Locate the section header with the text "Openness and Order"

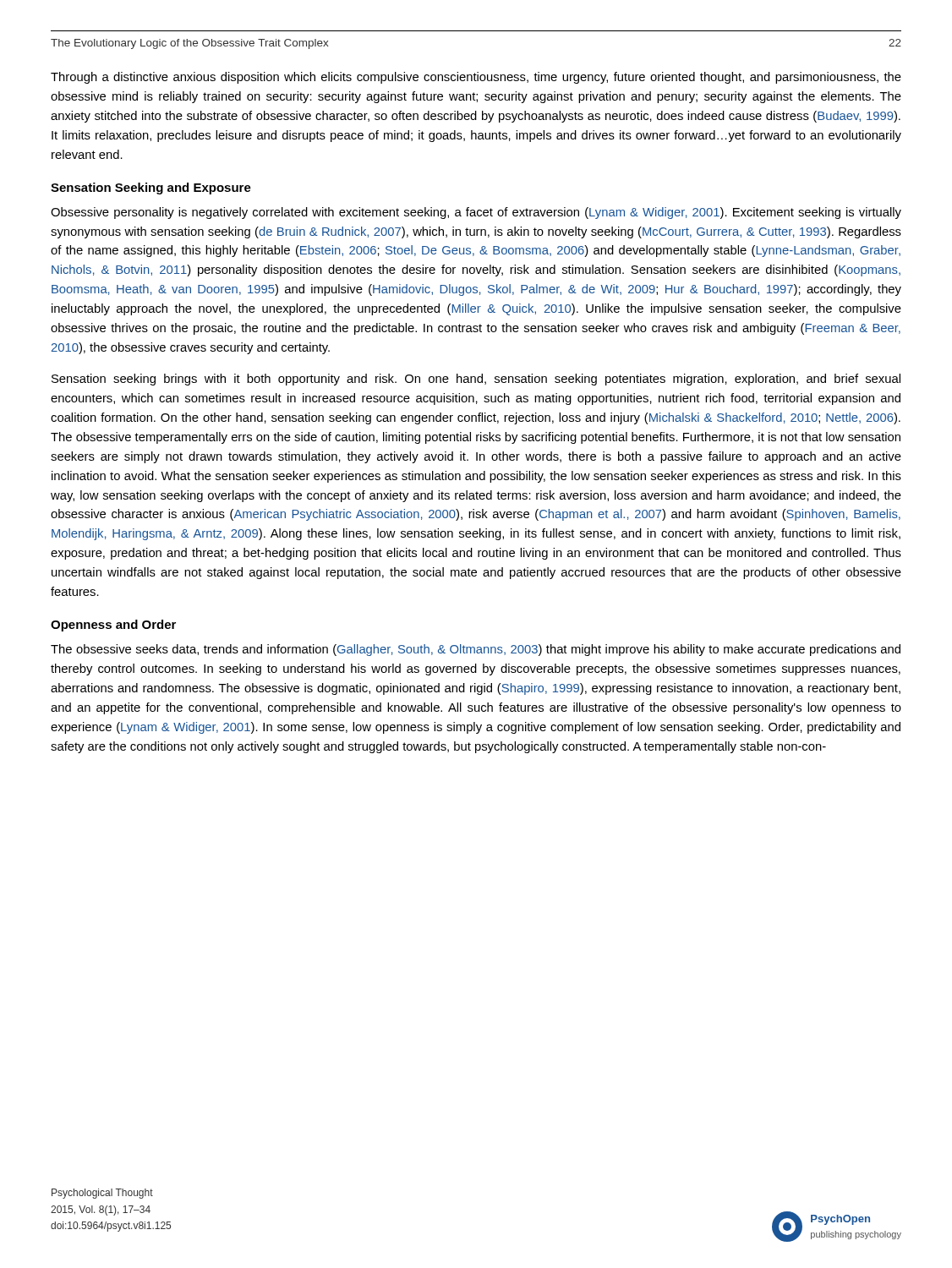point(113,624)
